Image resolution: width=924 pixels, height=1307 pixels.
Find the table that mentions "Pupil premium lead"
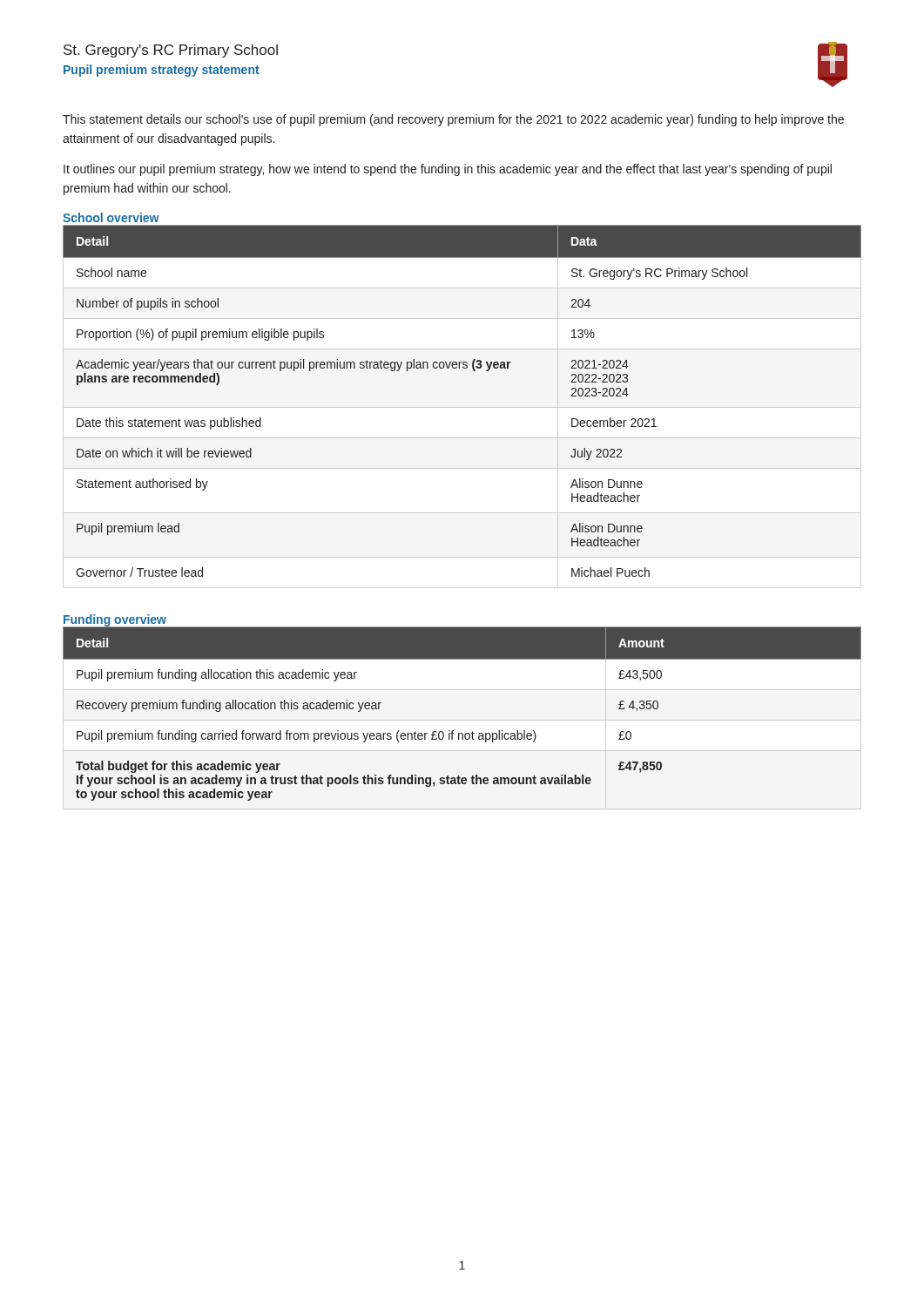point(462,406)
